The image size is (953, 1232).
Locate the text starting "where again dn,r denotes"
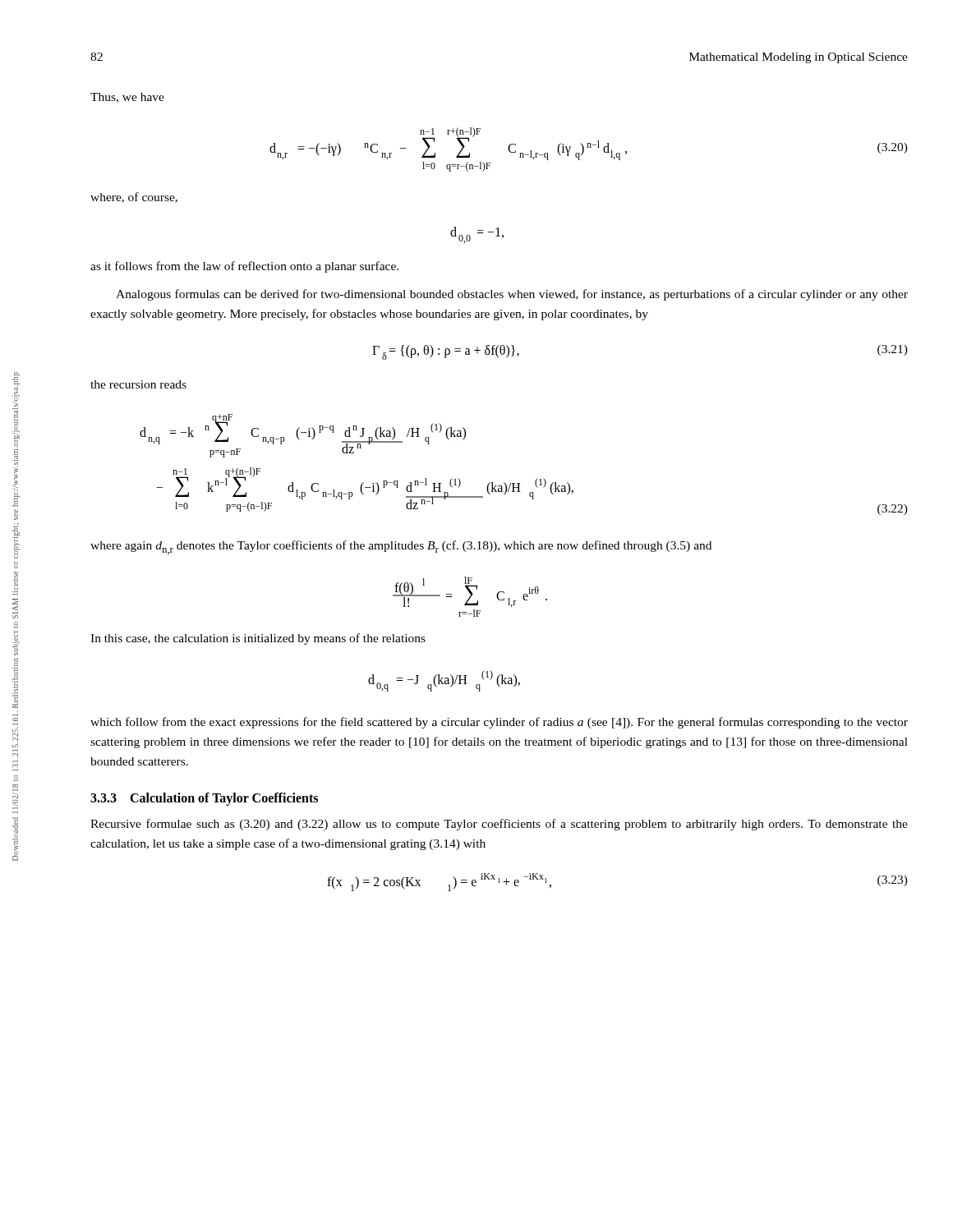(x=401, y=547)
